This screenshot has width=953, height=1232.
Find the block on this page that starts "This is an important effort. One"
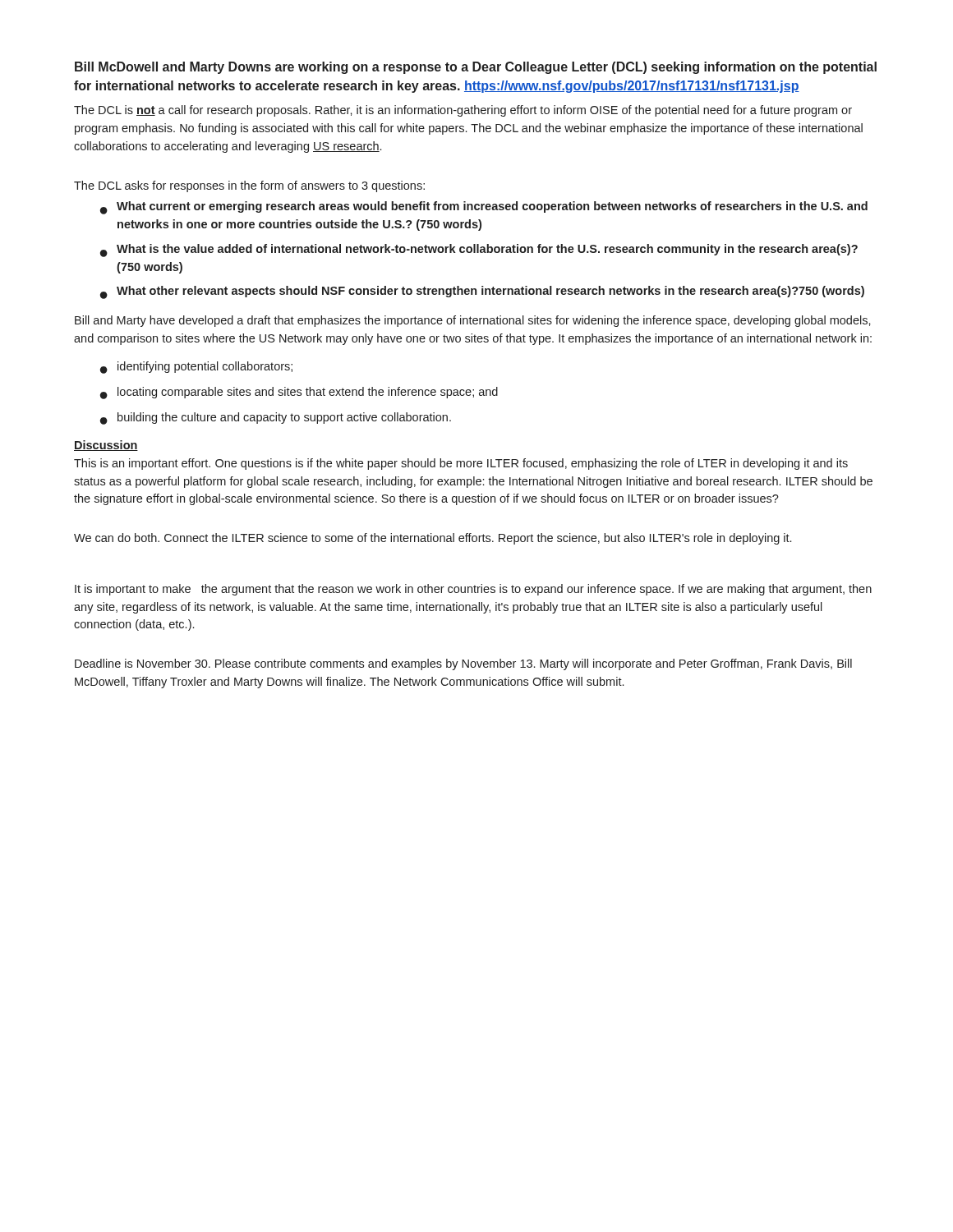473,481
